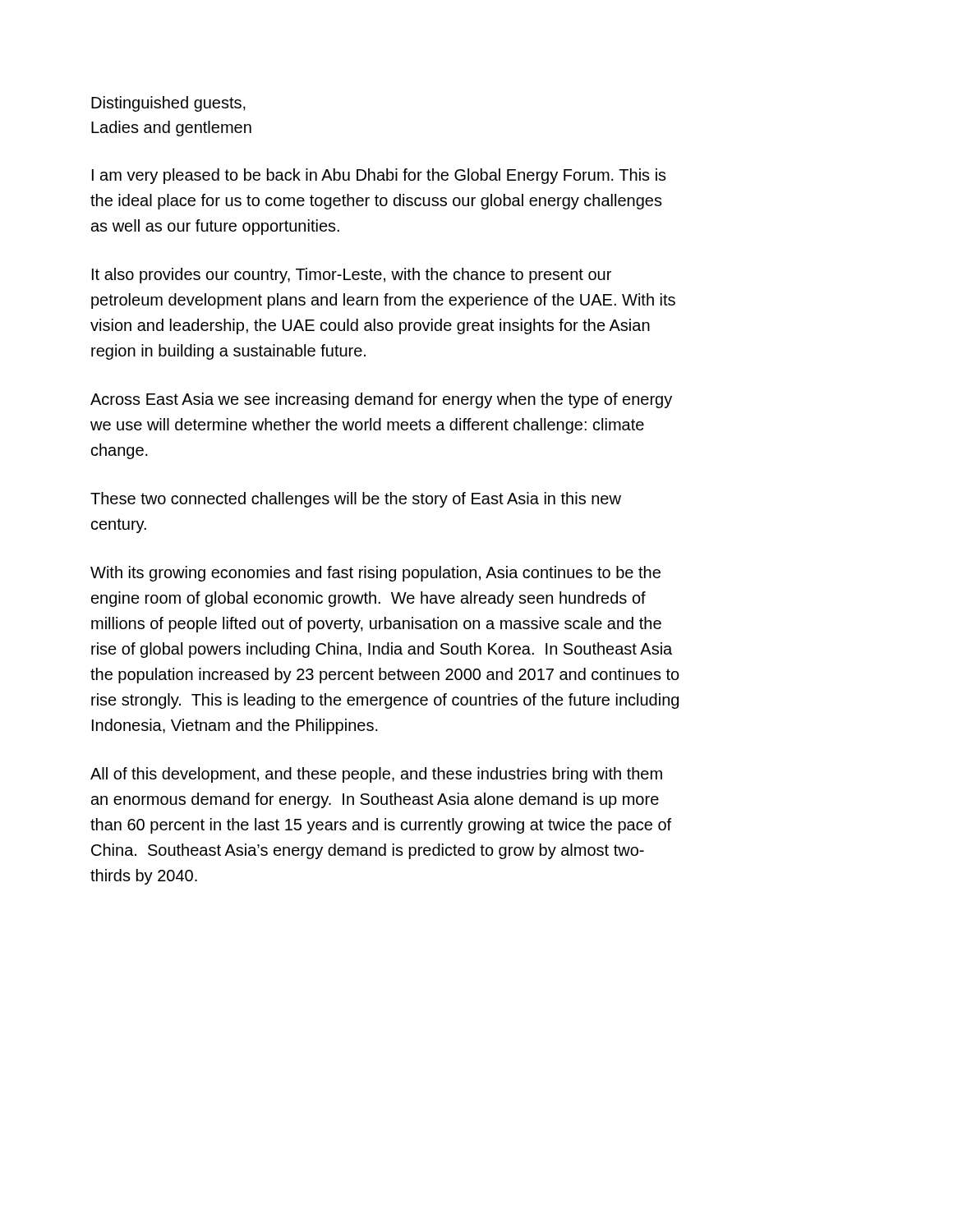Locate the text starting "With its growing economies"
Screen dimensions: 1232x953
coord(385,649)
